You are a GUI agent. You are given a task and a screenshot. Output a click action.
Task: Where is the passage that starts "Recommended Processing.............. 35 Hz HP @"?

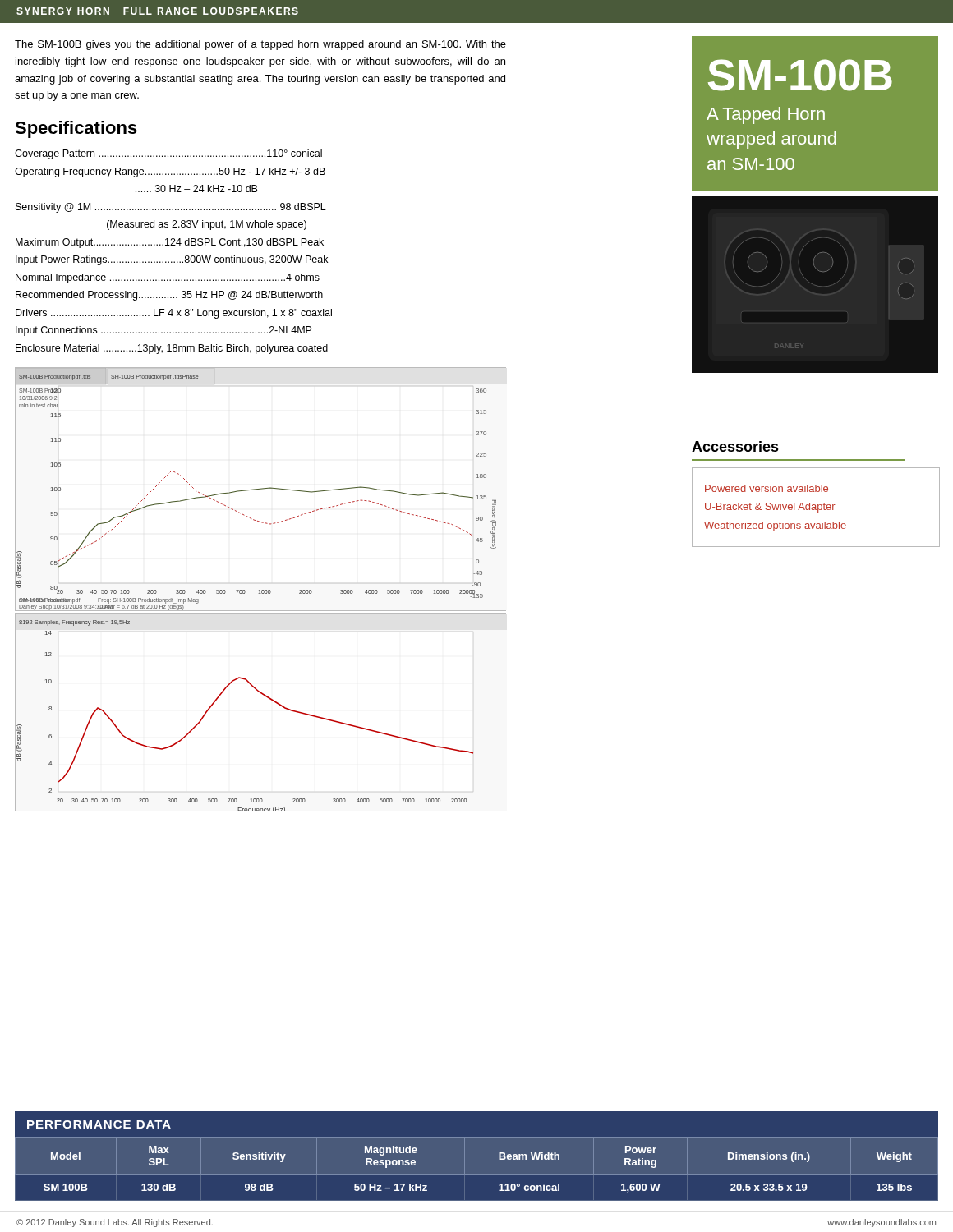point(169,295)
